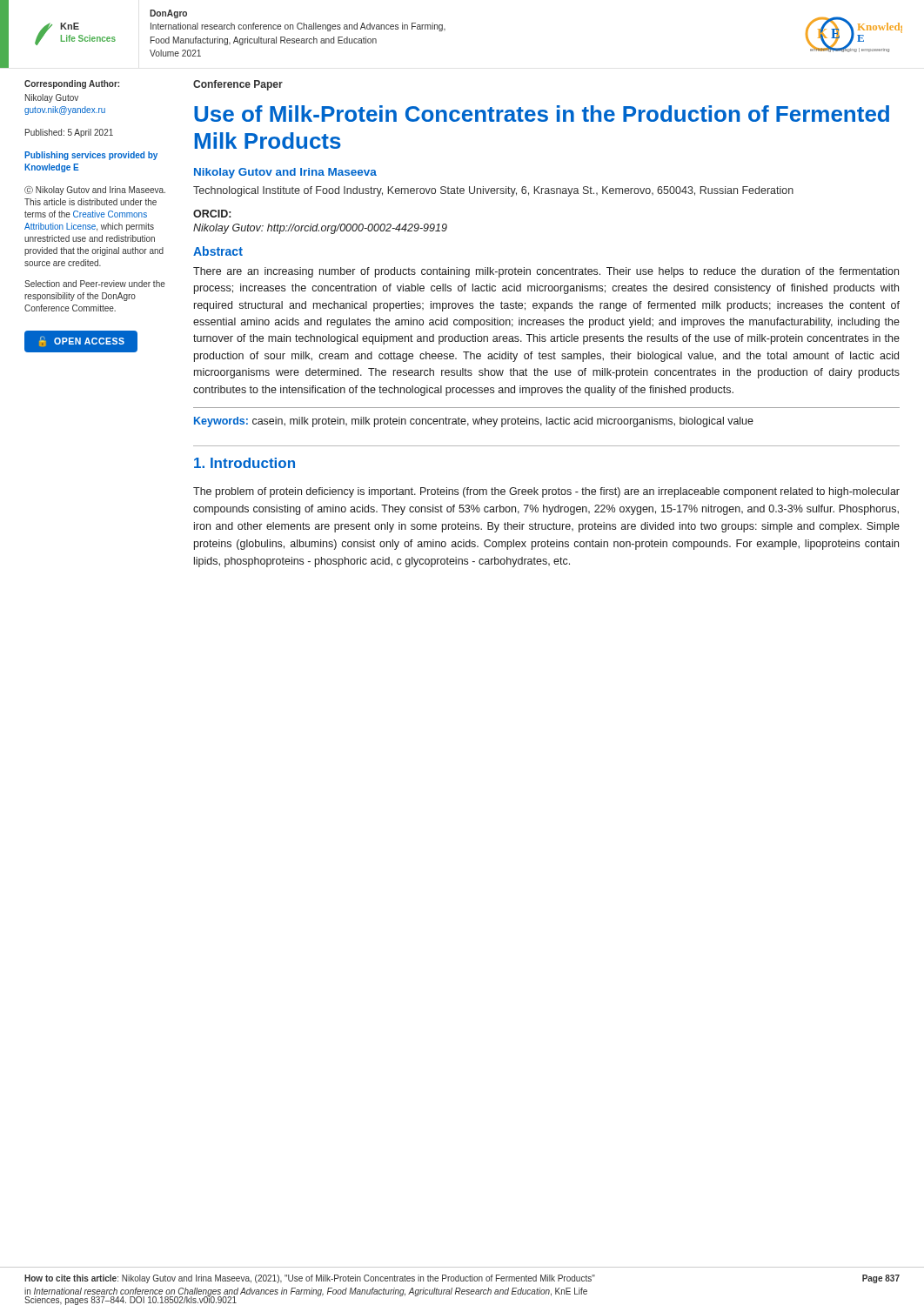Point to the block beginning "Ⓒ Nikolay Gutov and Irina"

(x=95, y=227)
